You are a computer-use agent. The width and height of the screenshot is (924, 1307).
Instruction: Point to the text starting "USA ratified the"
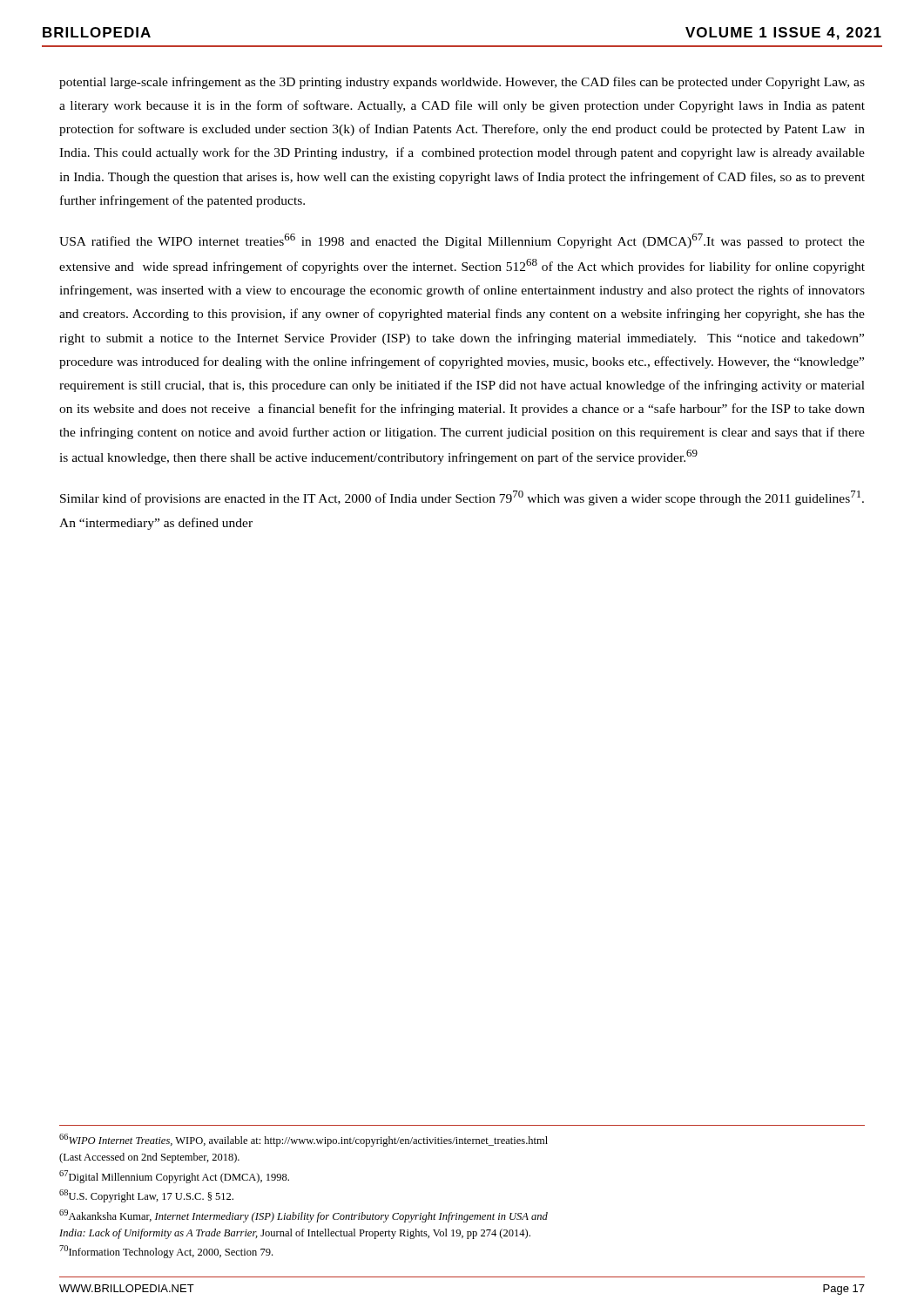pyautogui.click(x=462, y=347)
